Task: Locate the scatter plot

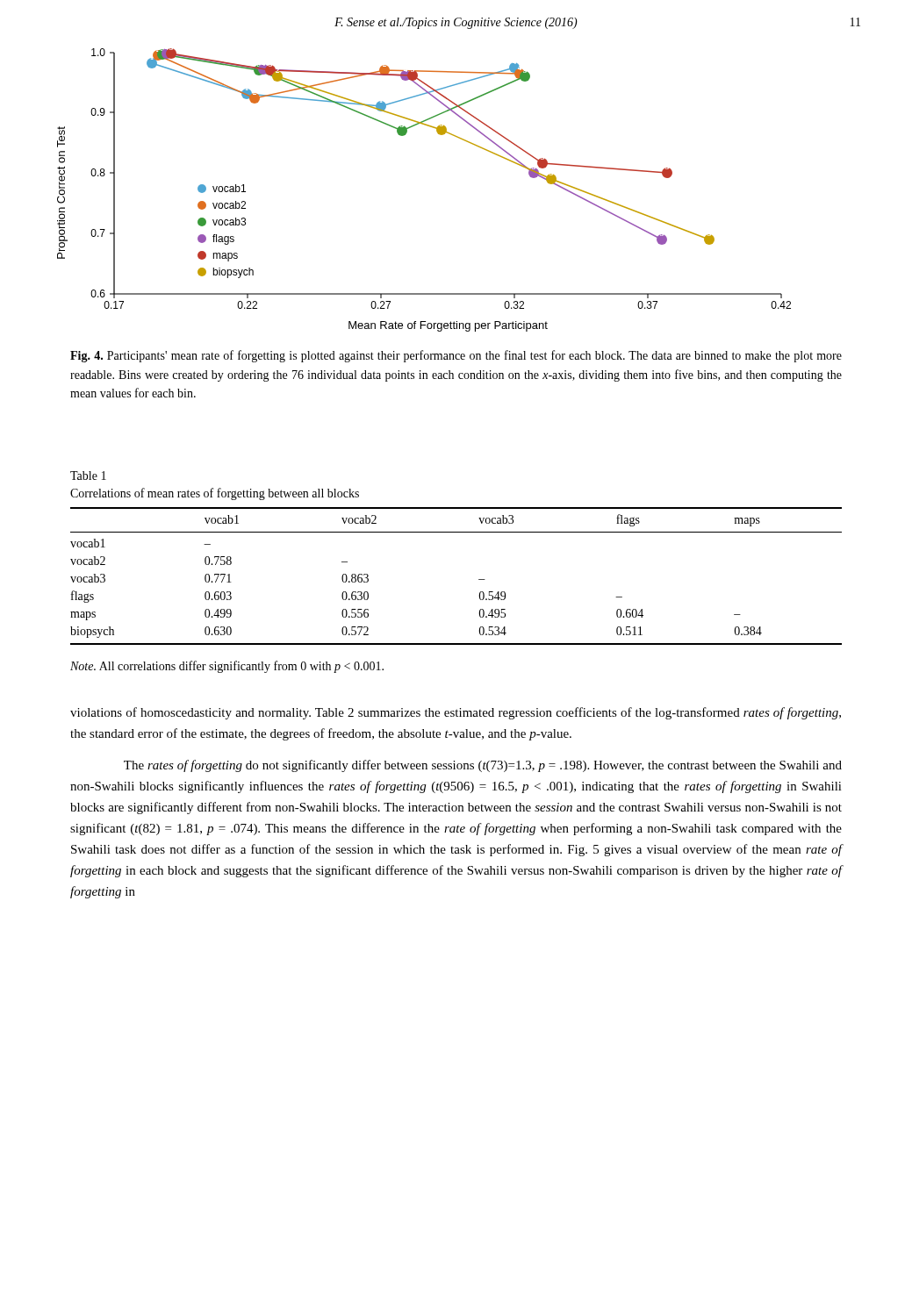Action: point(439,189)
